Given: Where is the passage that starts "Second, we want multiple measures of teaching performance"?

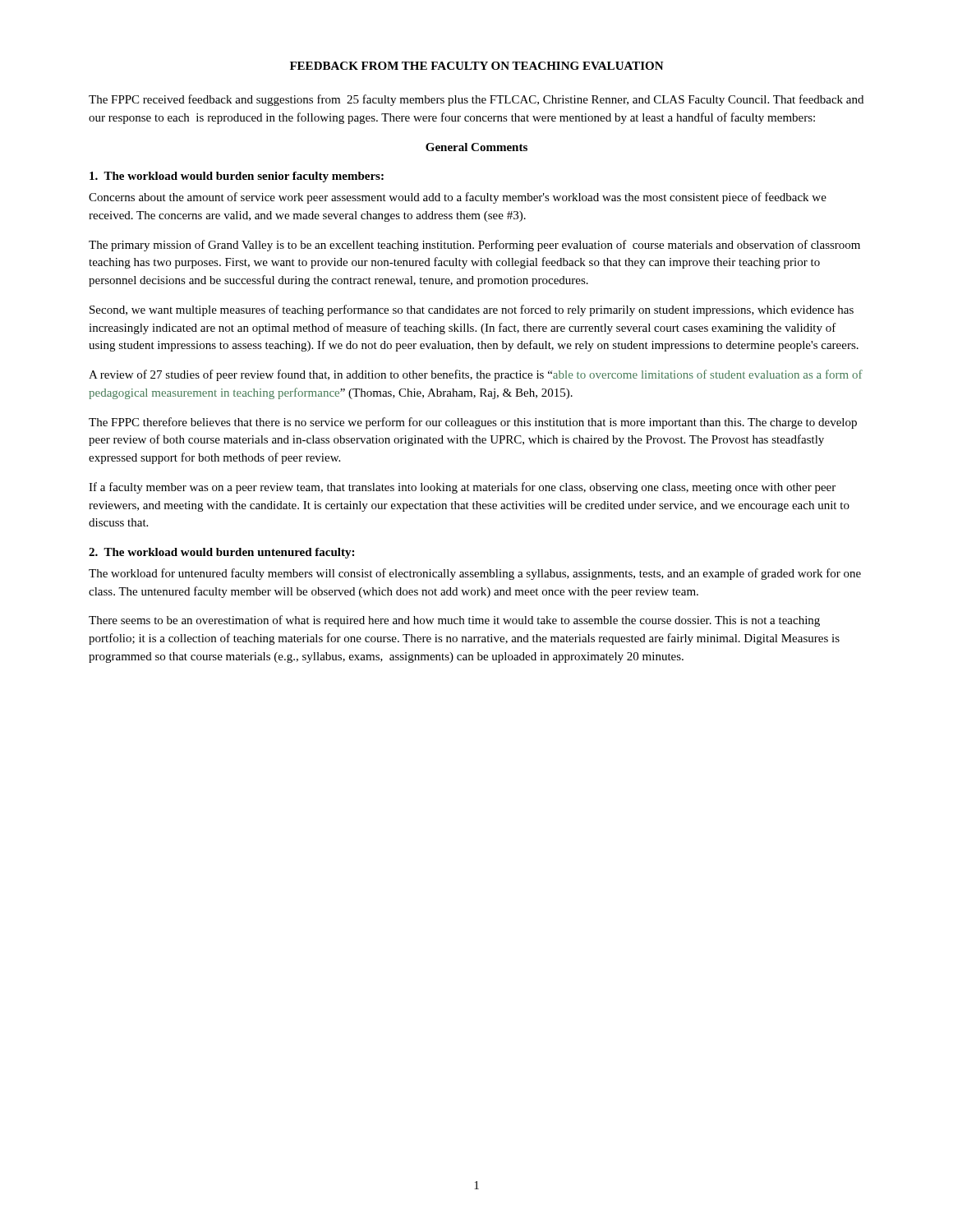Looking at the screenshot, I should pos(476,328).
